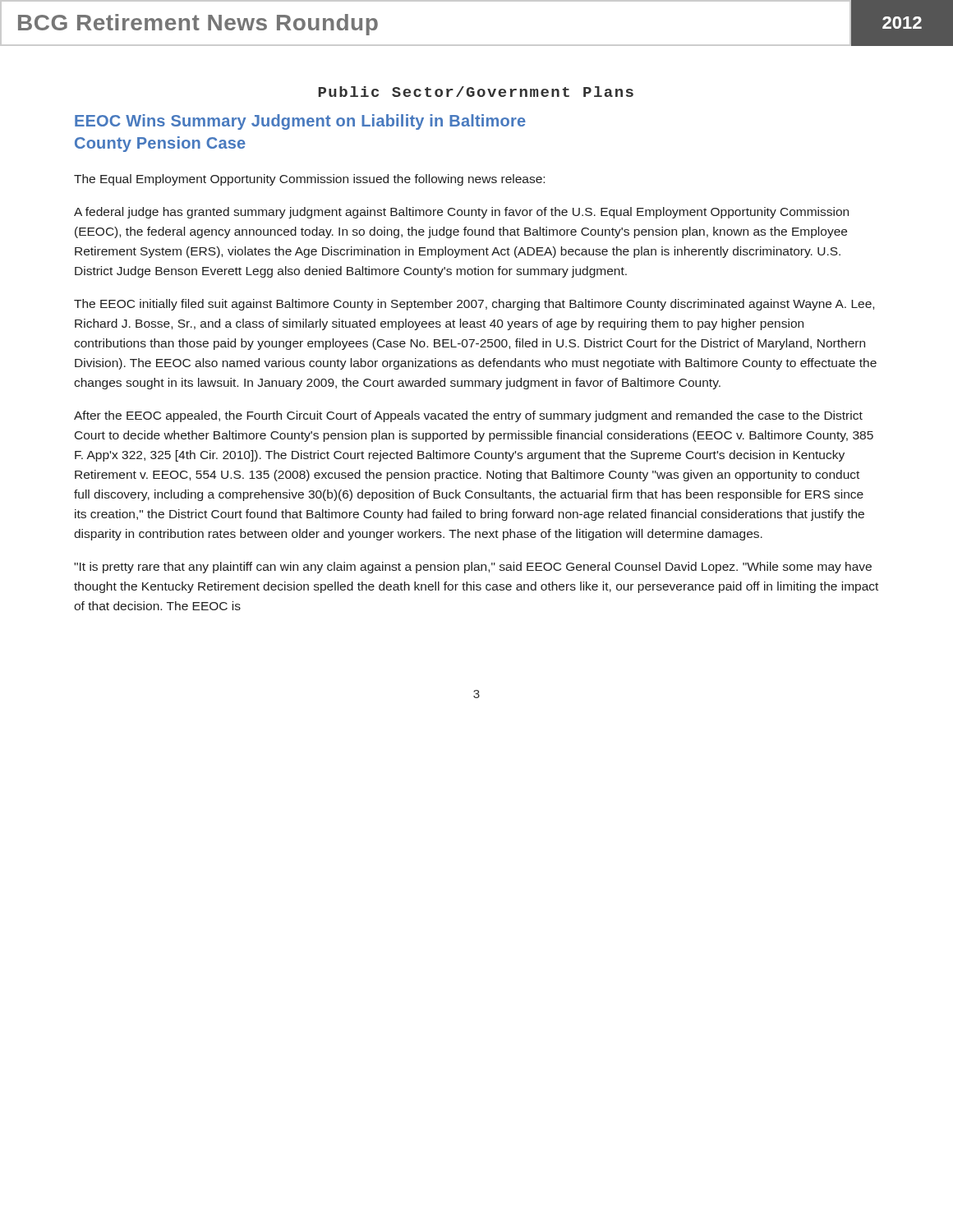The width and height of the screenshot is (953, 1232).
Task: Select the block starting "The EEOC initially"
Action: click(x=475, y=343)
